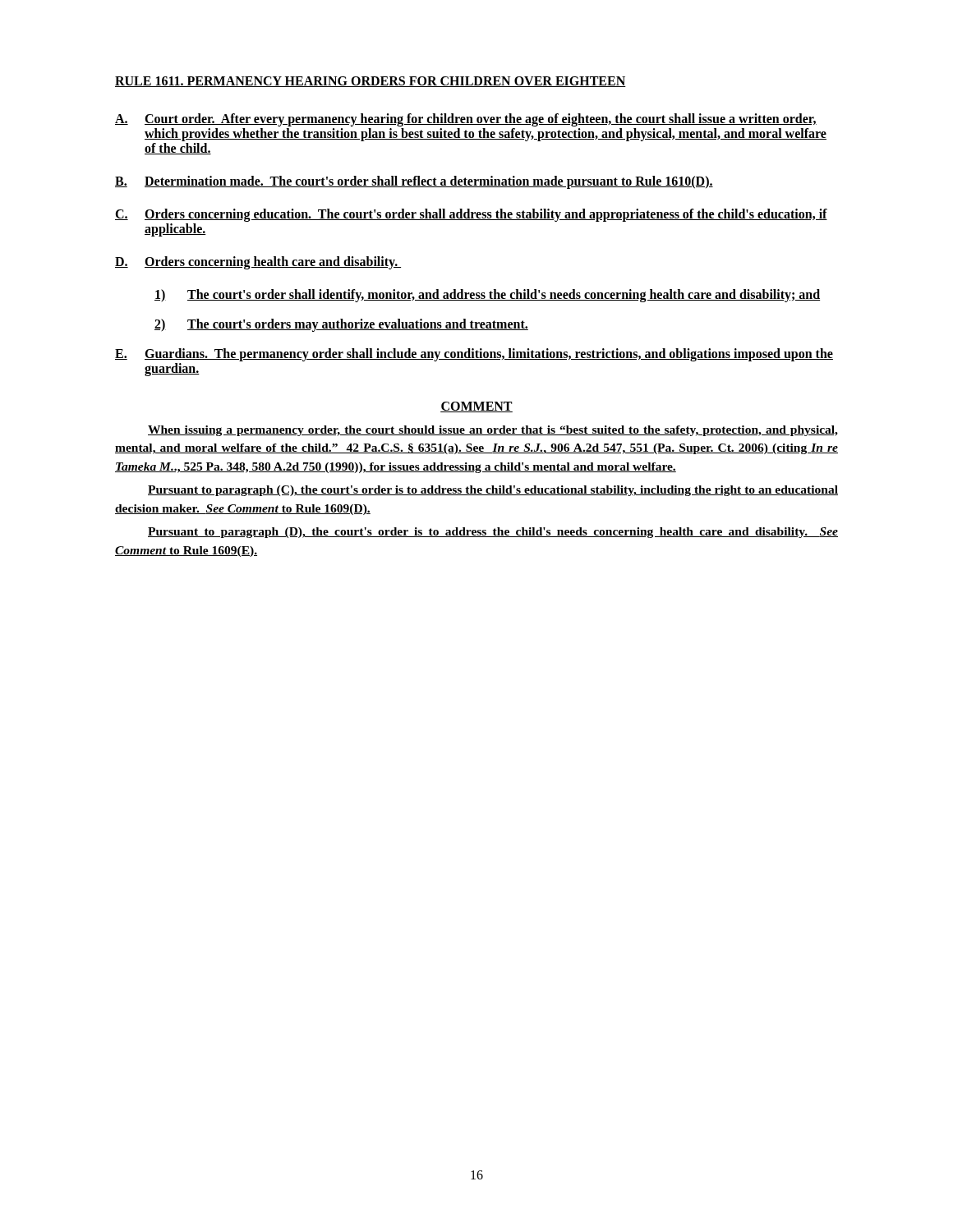The width and height of the screenshot is (953, 1232).
Task: Where is the passage that starts "Pursuant to paragraph (D), the court's"?
Action: pos(476,541)
